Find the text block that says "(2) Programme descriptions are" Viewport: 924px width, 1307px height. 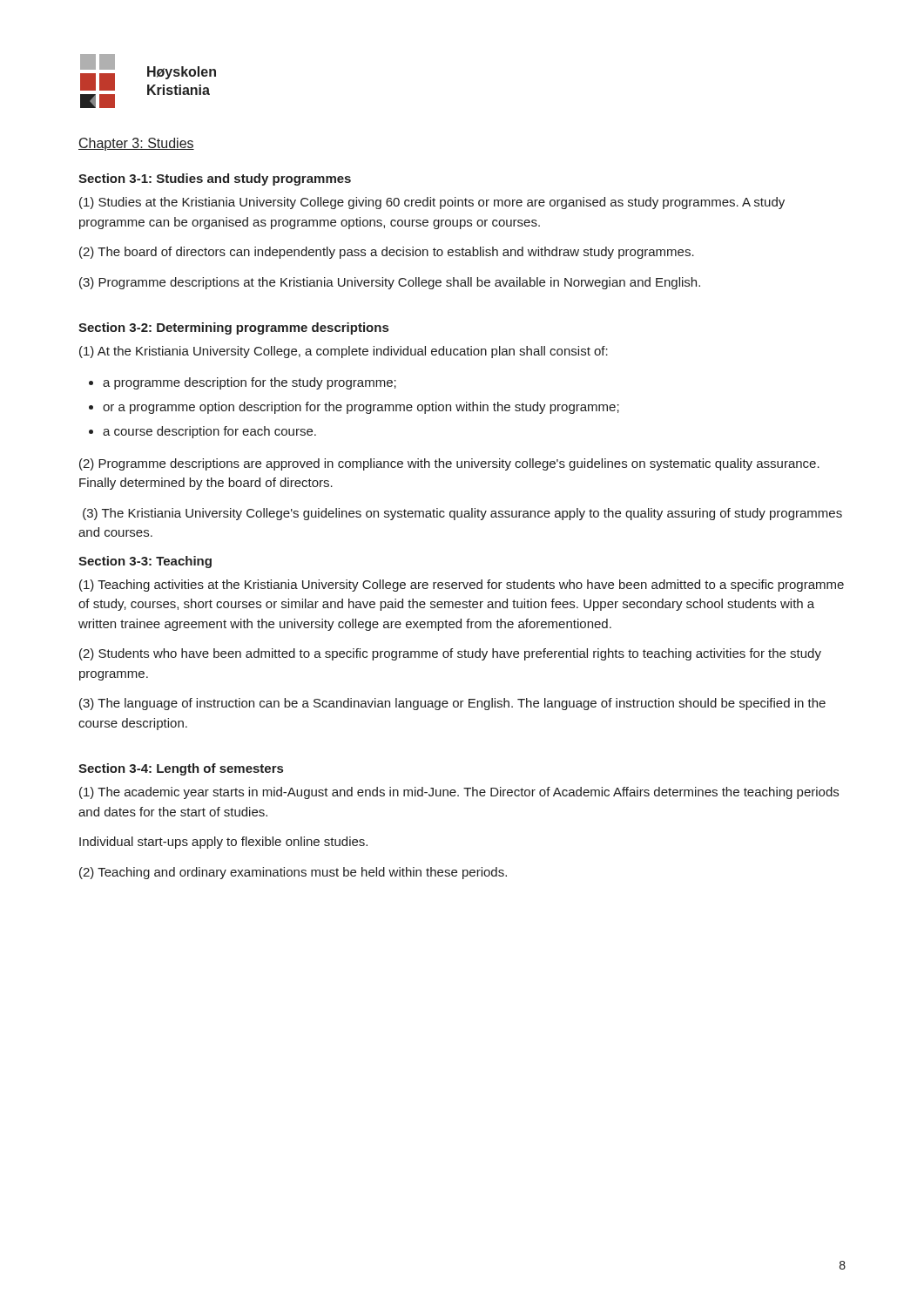(x=449, y=472)
